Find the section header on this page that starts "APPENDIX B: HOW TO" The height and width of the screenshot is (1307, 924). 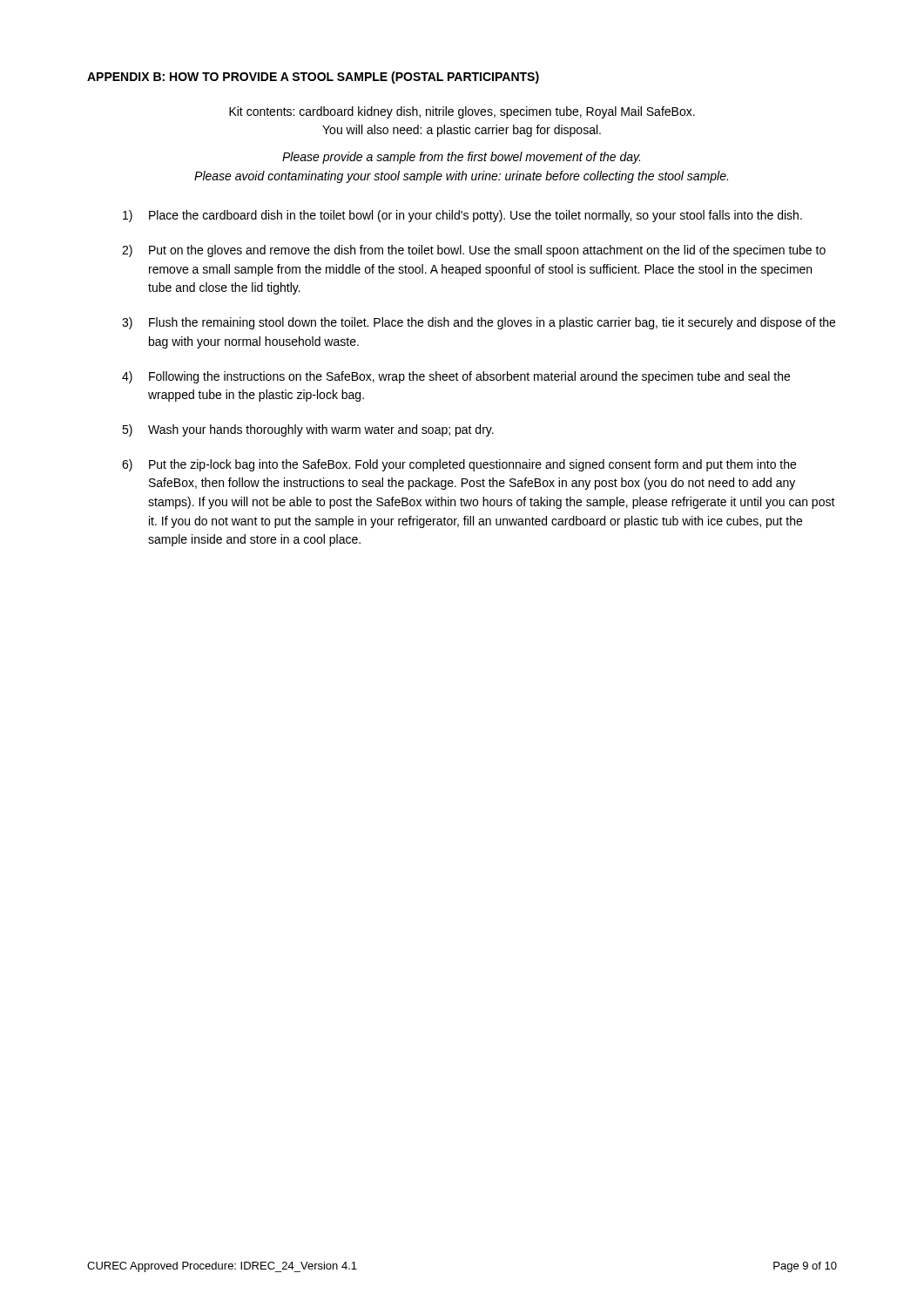click(x=313, y=77)
